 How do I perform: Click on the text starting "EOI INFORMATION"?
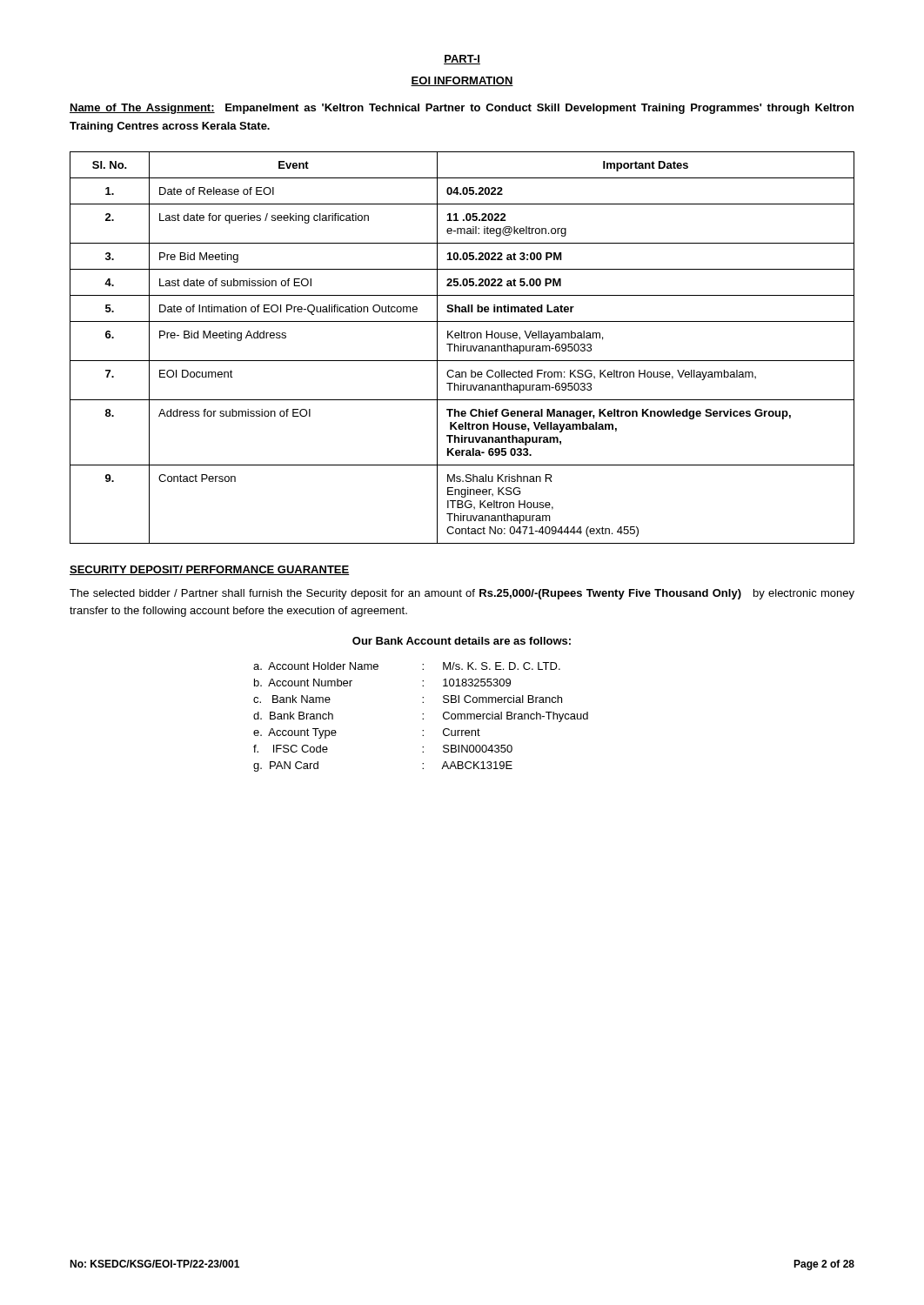462,81
